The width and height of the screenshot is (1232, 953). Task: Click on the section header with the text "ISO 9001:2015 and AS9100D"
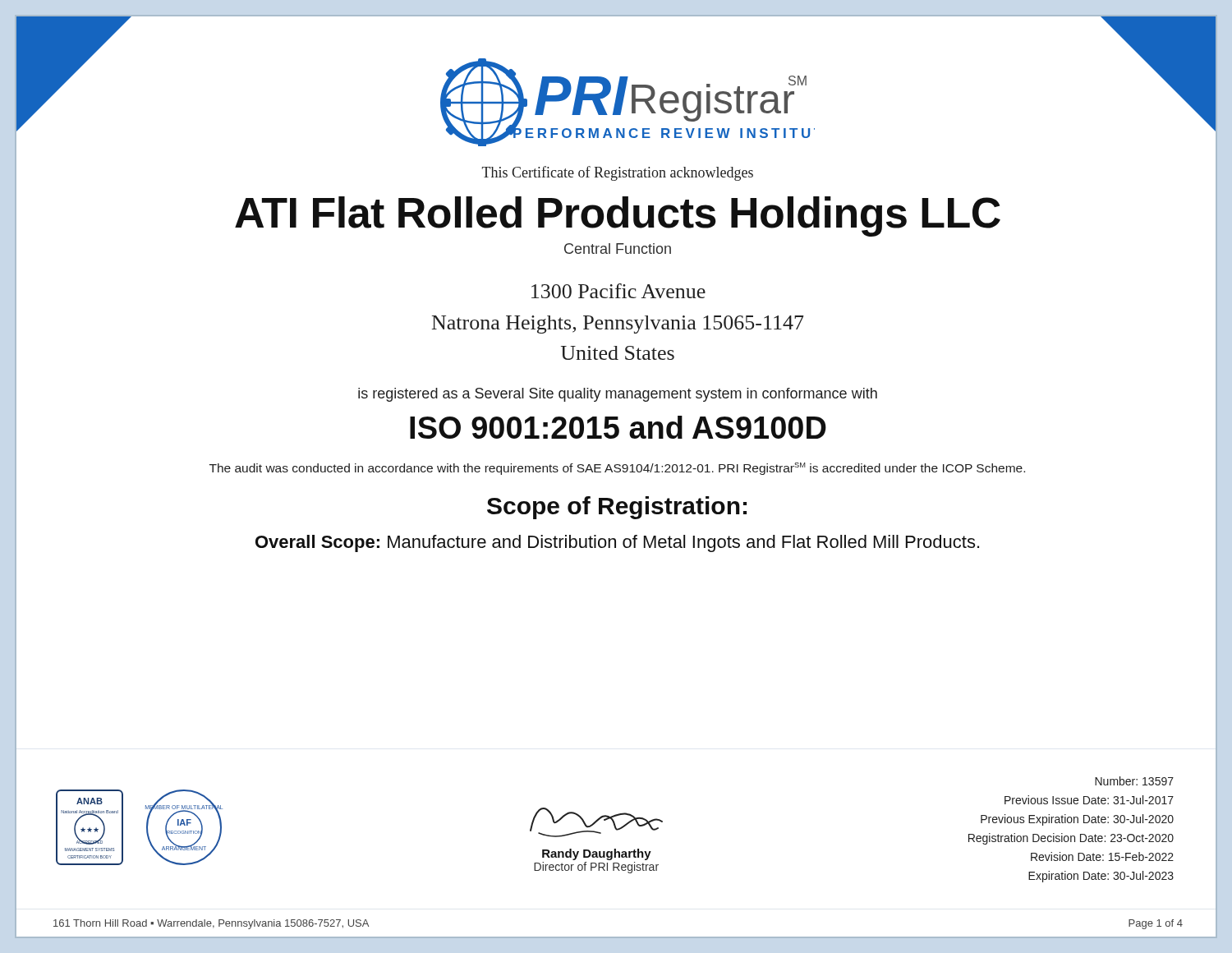click(618, 428)
